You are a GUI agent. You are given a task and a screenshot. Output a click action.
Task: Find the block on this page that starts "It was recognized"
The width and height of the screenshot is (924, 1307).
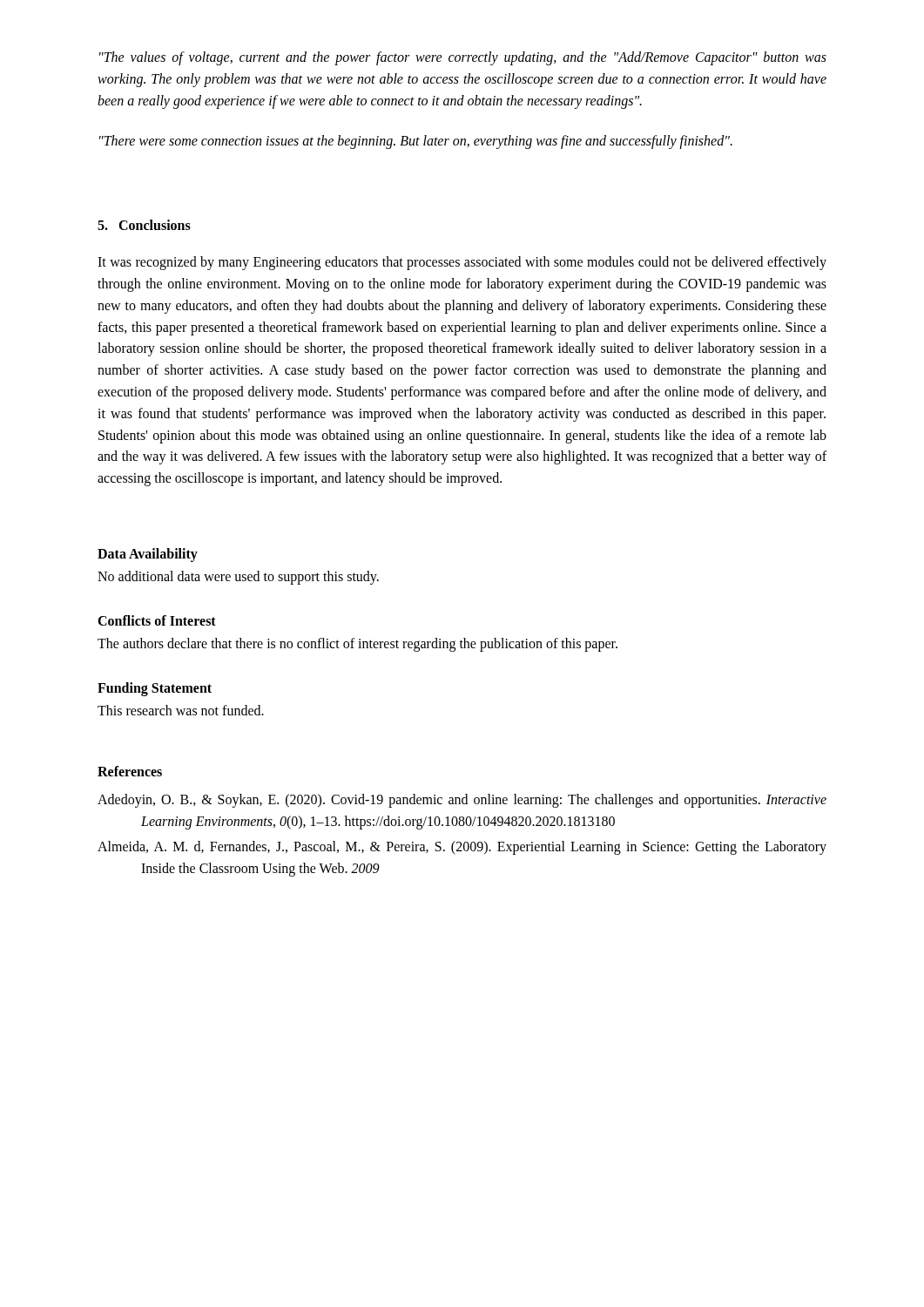pyautogui.click(x=462, y=370)
